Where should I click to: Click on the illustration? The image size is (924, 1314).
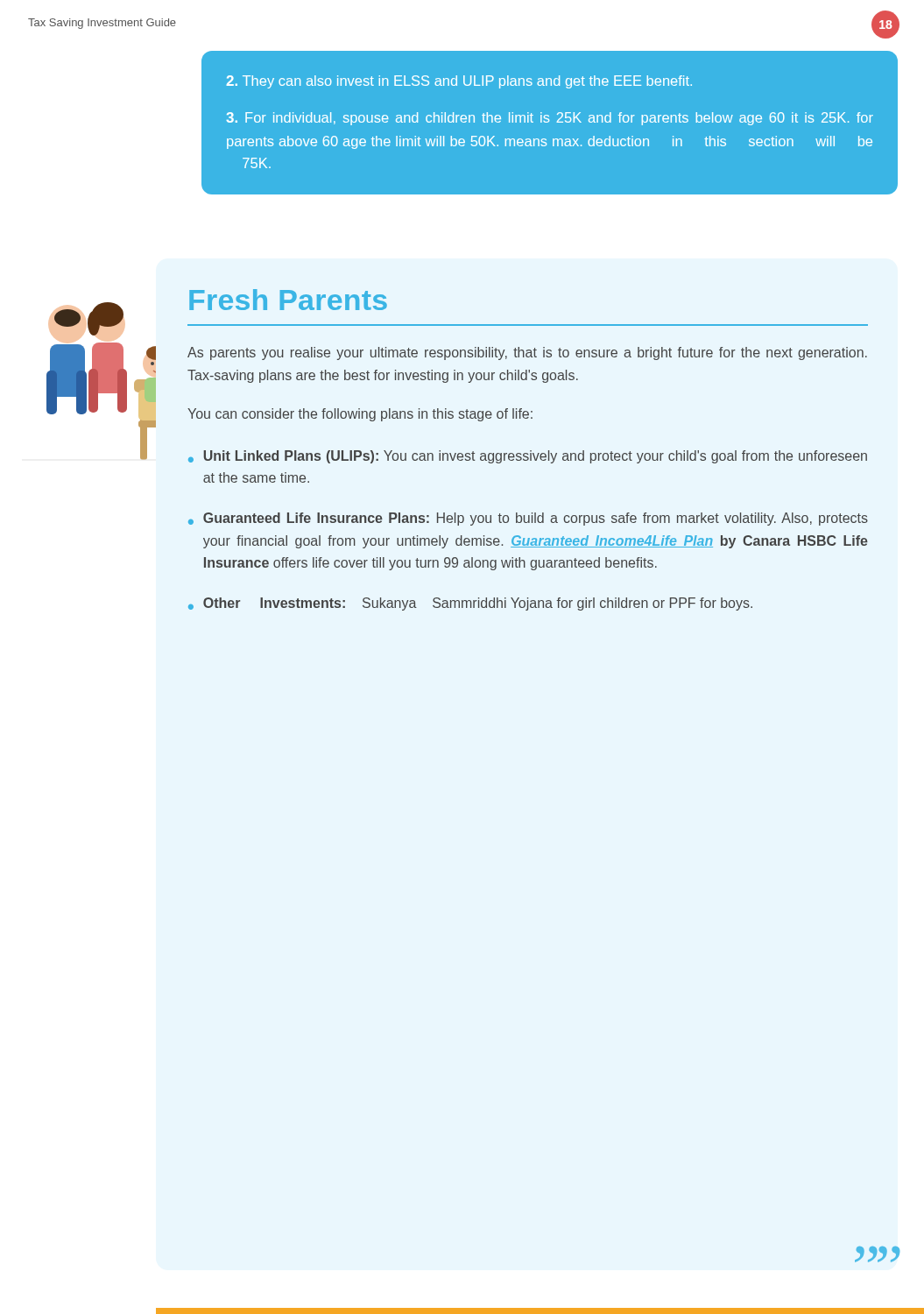pyautogui.click(x=105, y=383)
